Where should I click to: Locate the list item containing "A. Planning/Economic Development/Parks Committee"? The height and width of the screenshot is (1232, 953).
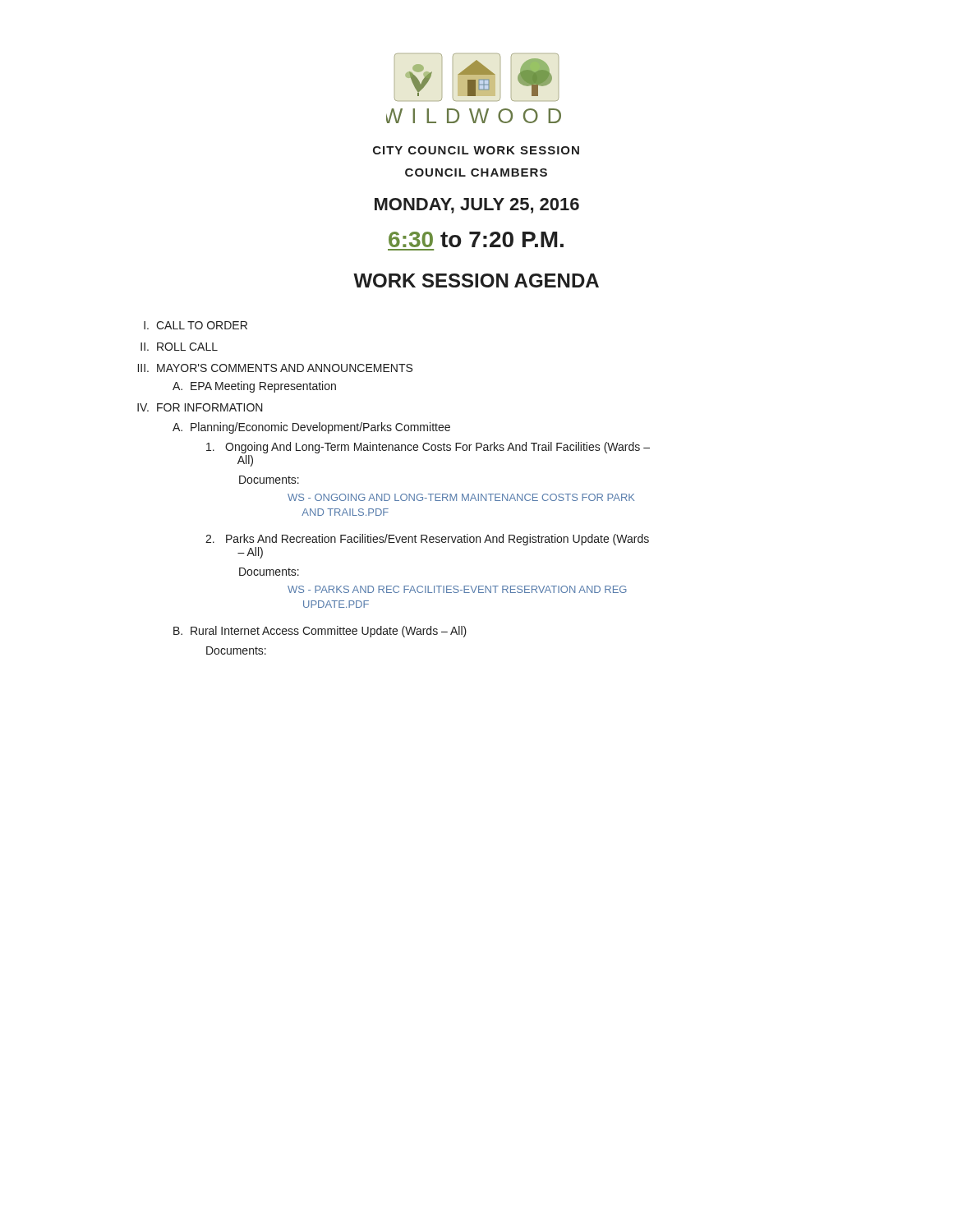[312, 427]
